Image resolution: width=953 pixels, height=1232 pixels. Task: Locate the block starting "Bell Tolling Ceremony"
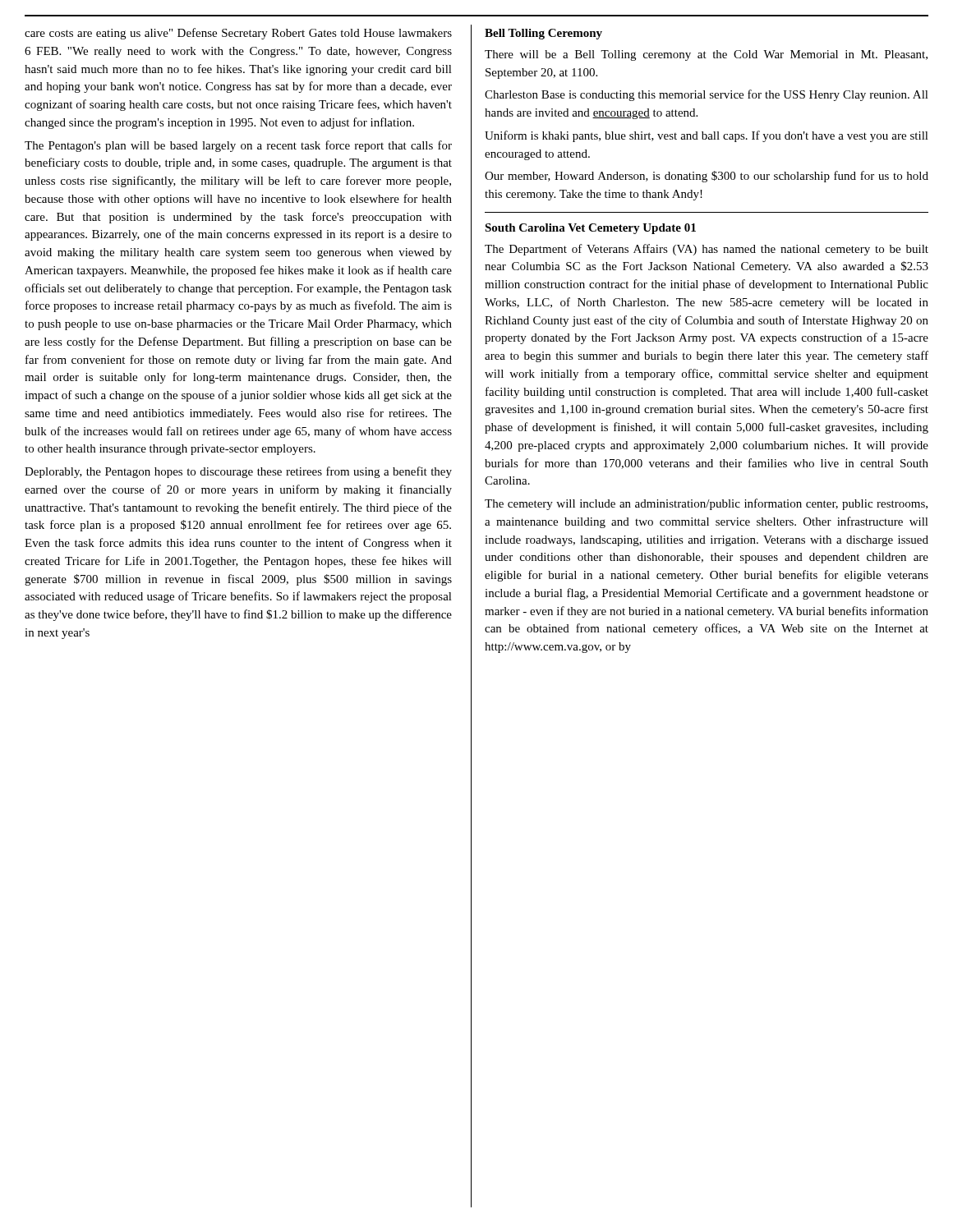[543, 34]
